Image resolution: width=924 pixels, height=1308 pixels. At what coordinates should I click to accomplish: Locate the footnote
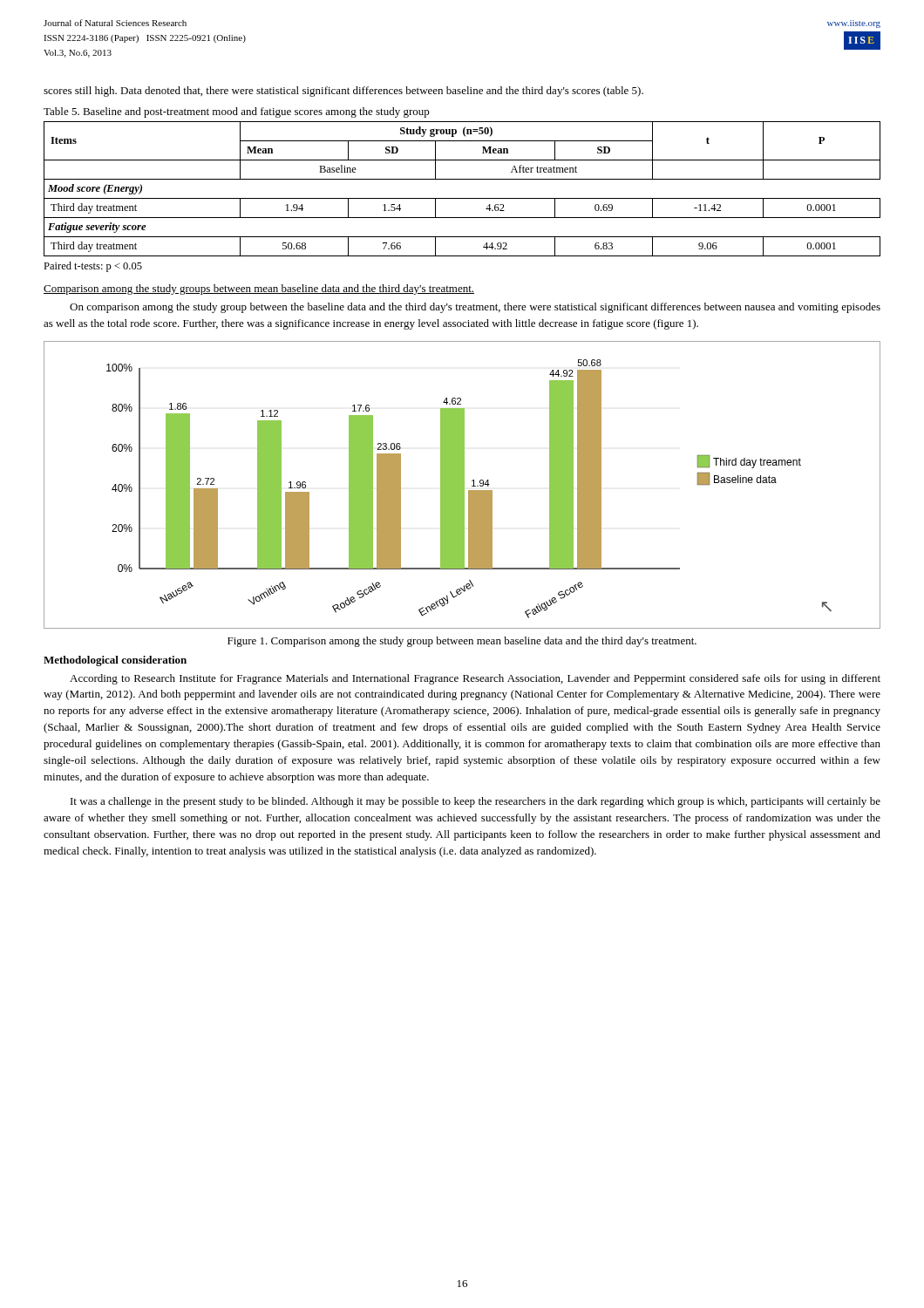pyautogui.click(x=93, y=266)
